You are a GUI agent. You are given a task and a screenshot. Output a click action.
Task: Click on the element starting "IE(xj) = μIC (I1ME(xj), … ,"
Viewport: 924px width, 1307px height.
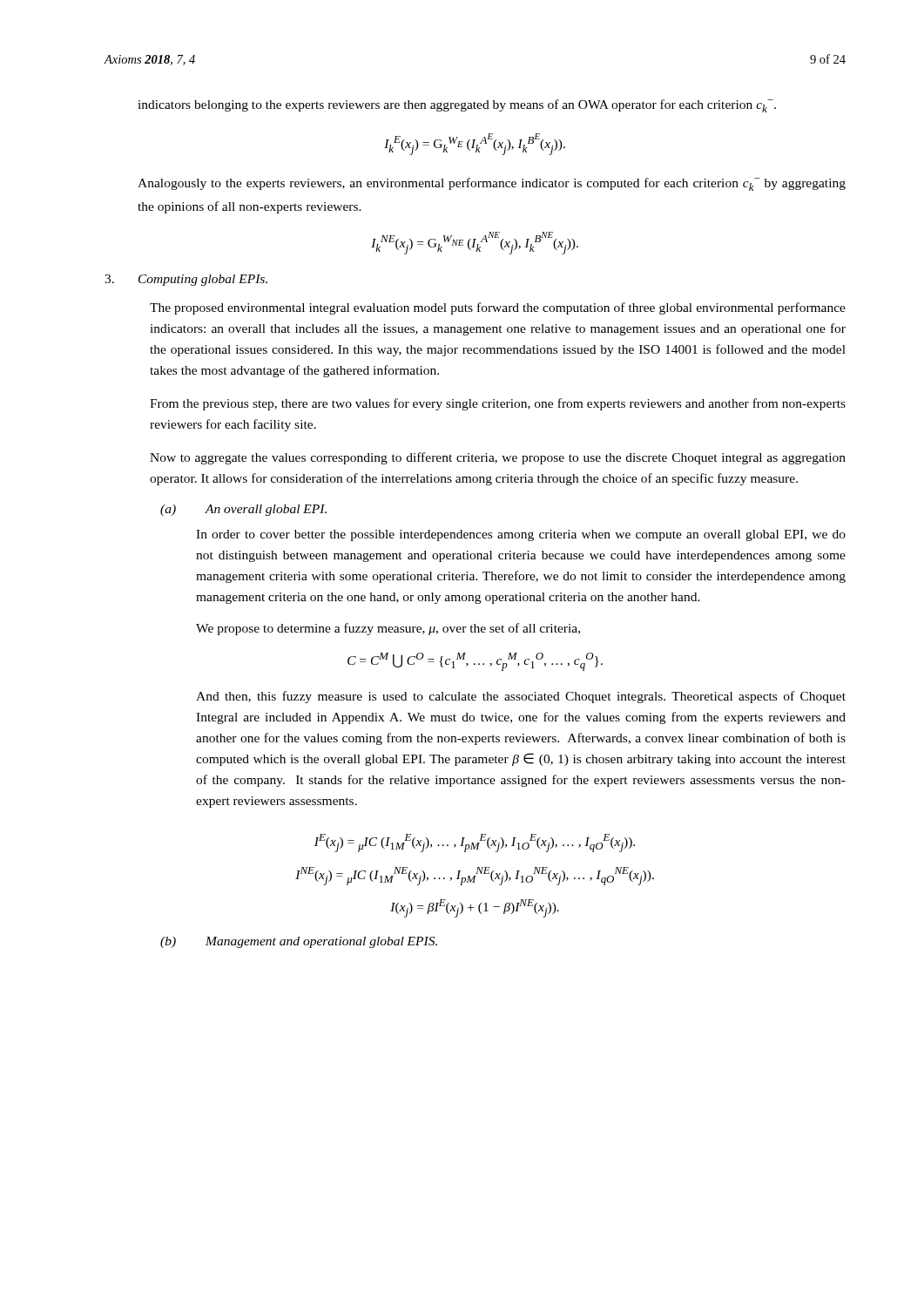click(x=475, y=874)
